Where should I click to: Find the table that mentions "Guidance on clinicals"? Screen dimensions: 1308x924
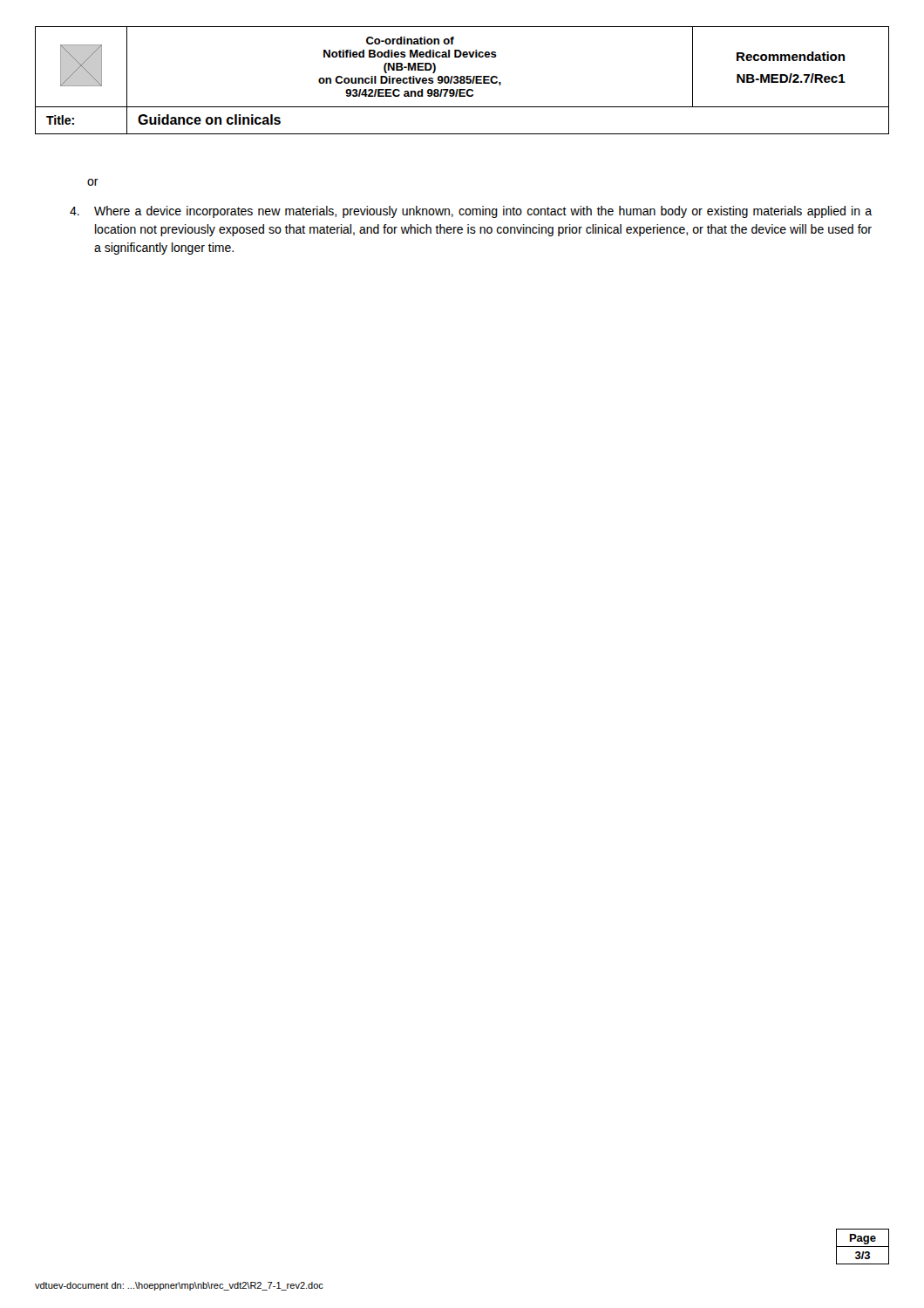pyautogui.click(x=462, y=80)
